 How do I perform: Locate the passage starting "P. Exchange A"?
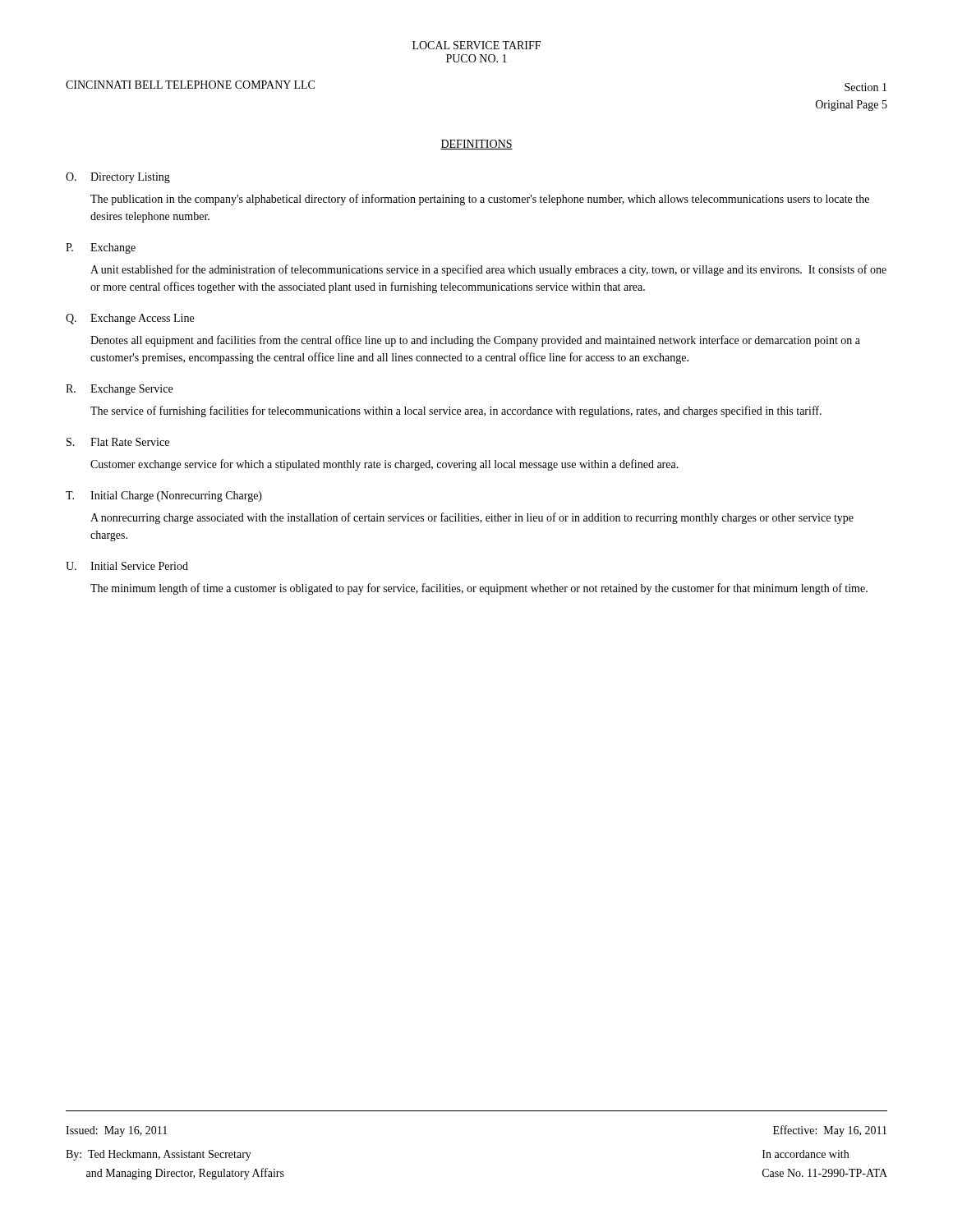(x=476, y=269)
